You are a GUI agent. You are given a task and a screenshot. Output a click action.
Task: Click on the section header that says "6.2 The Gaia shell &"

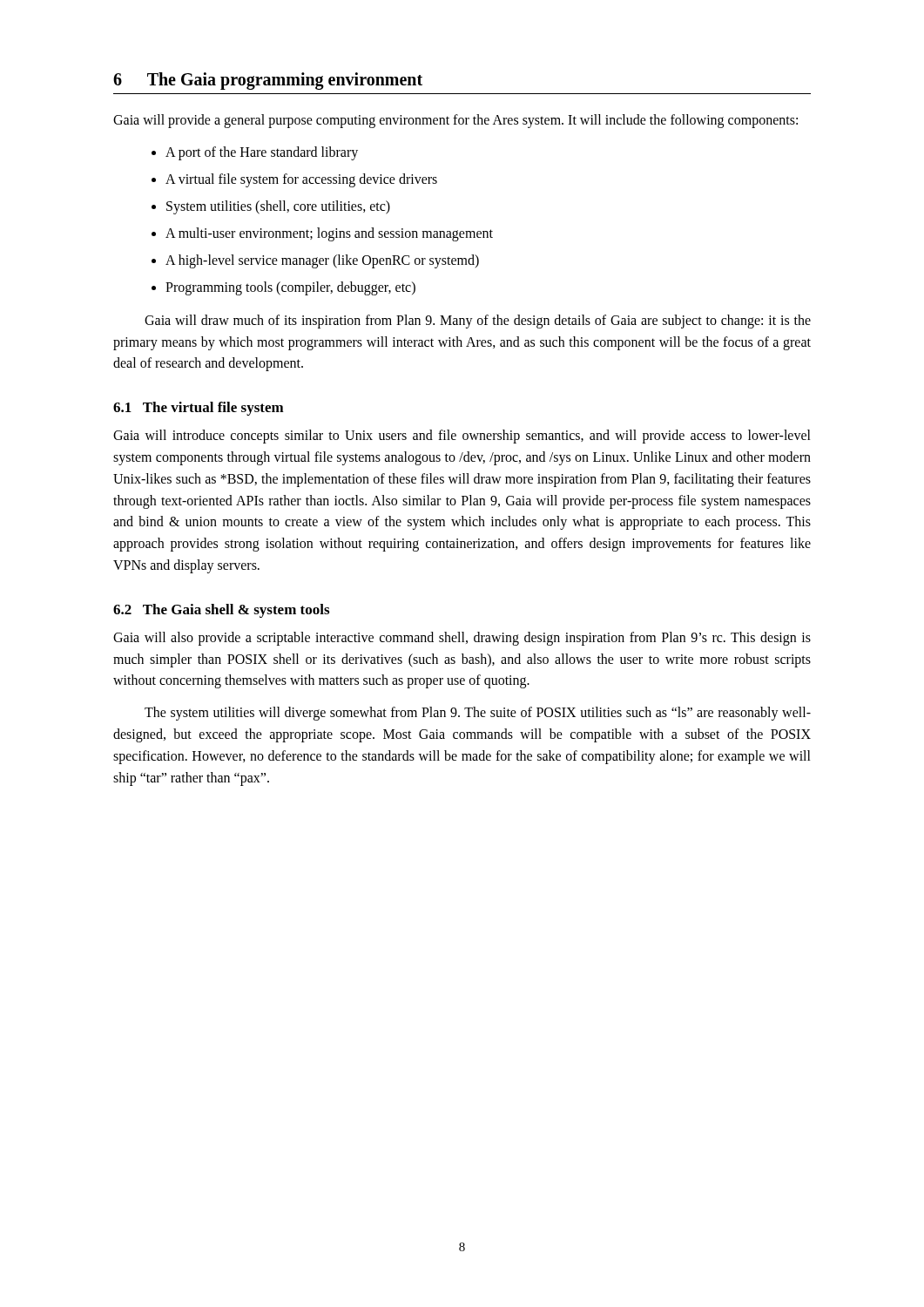click(221, 611)
